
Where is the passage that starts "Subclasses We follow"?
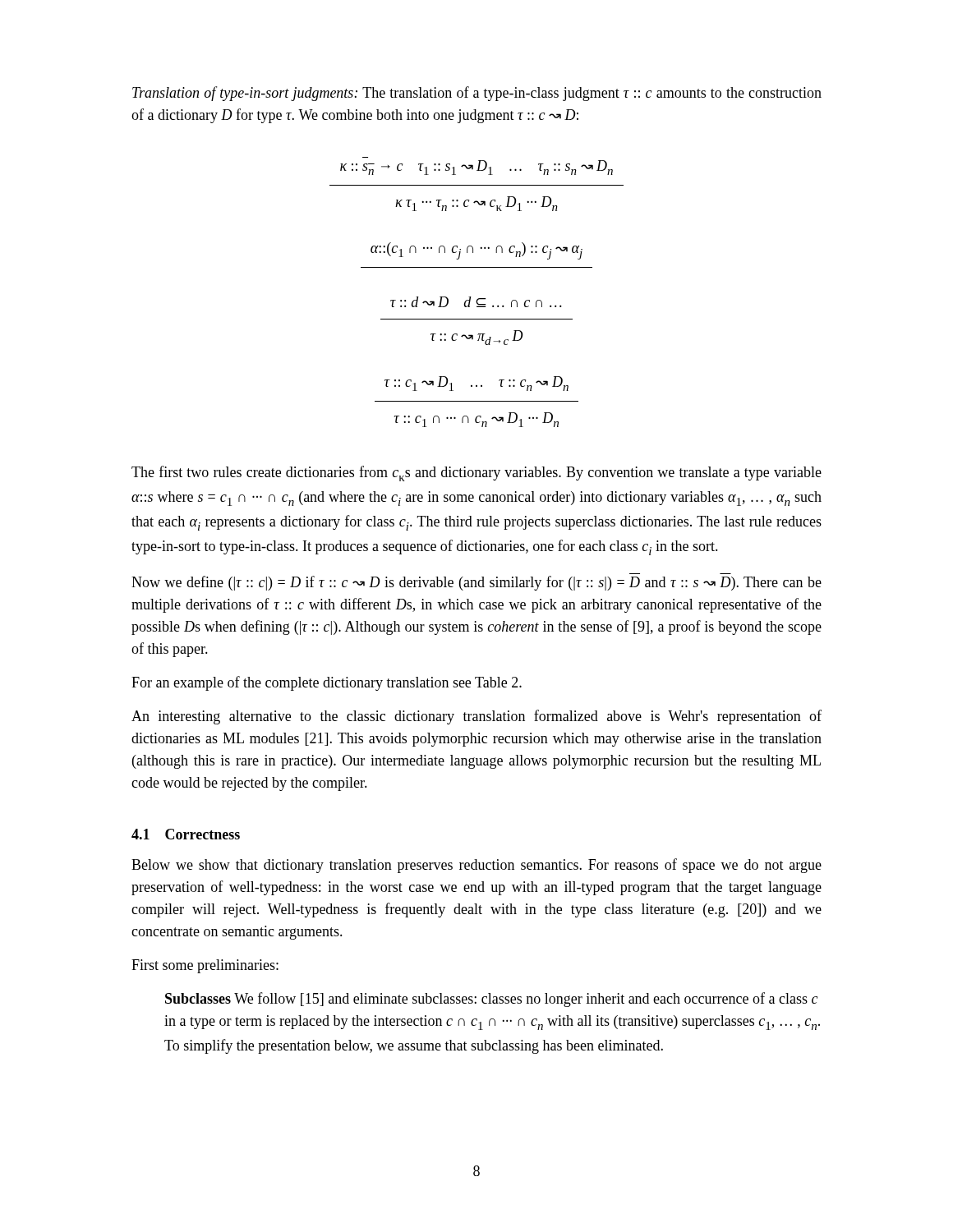point(493,1022)
